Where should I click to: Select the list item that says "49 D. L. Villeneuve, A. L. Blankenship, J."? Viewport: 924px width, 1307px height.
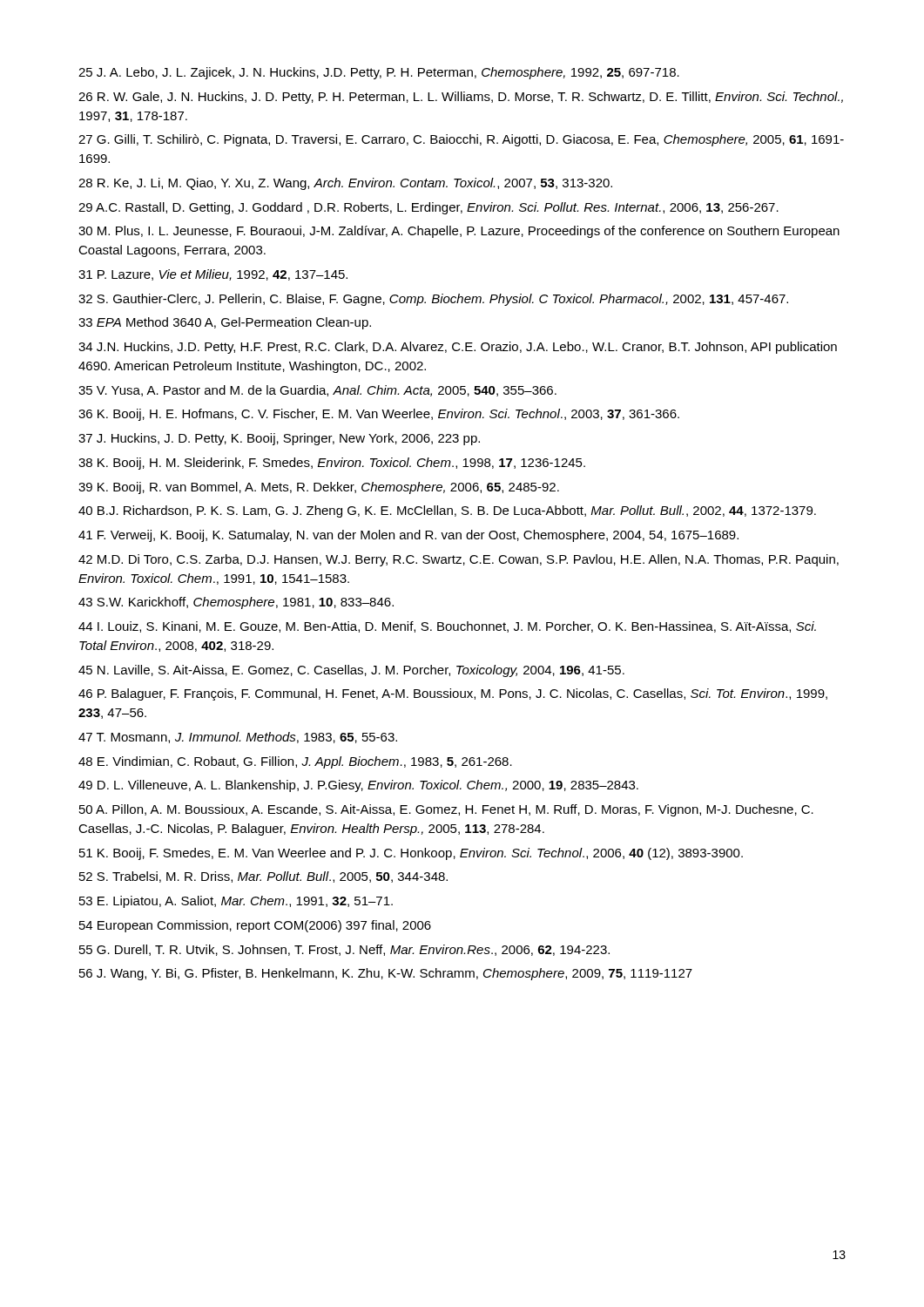pos(359,785)
